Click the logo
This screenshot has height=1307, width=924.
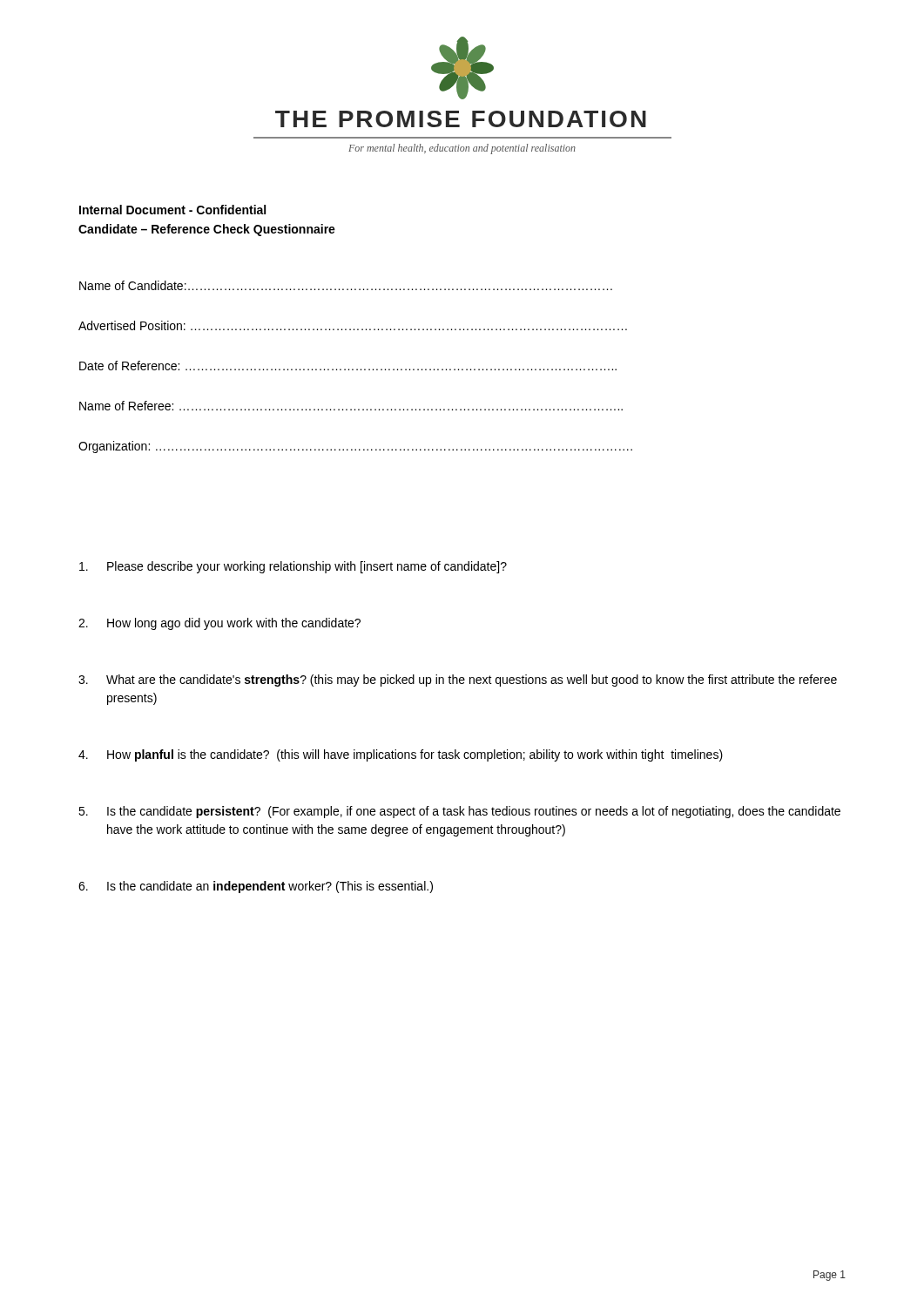point(462,95)
